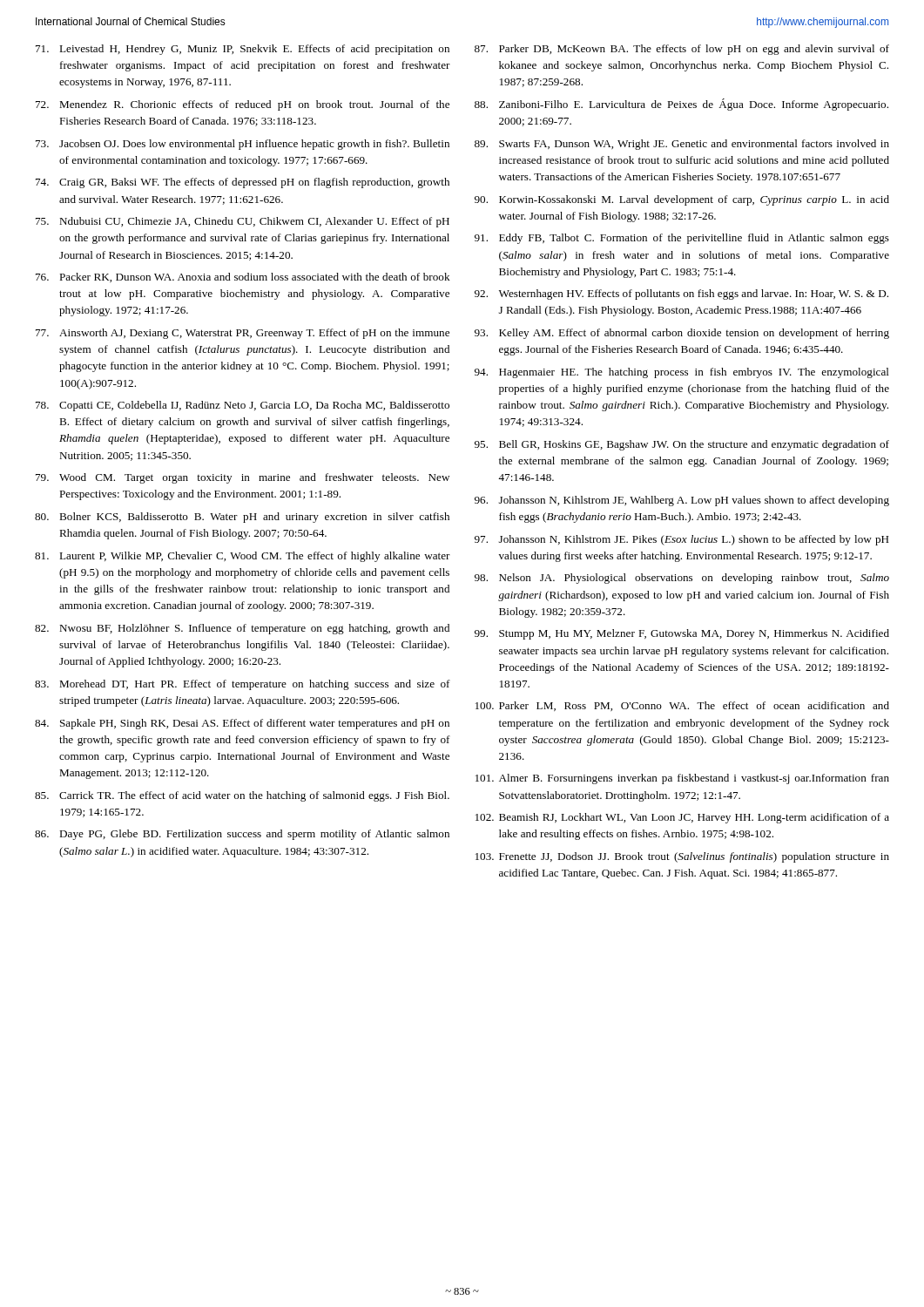This screenshot has height=1307, width=924.
Task: Click the passage that begins "78. Copatti CE, Coldebella IJ,"
Action: [x=242, y=430]
